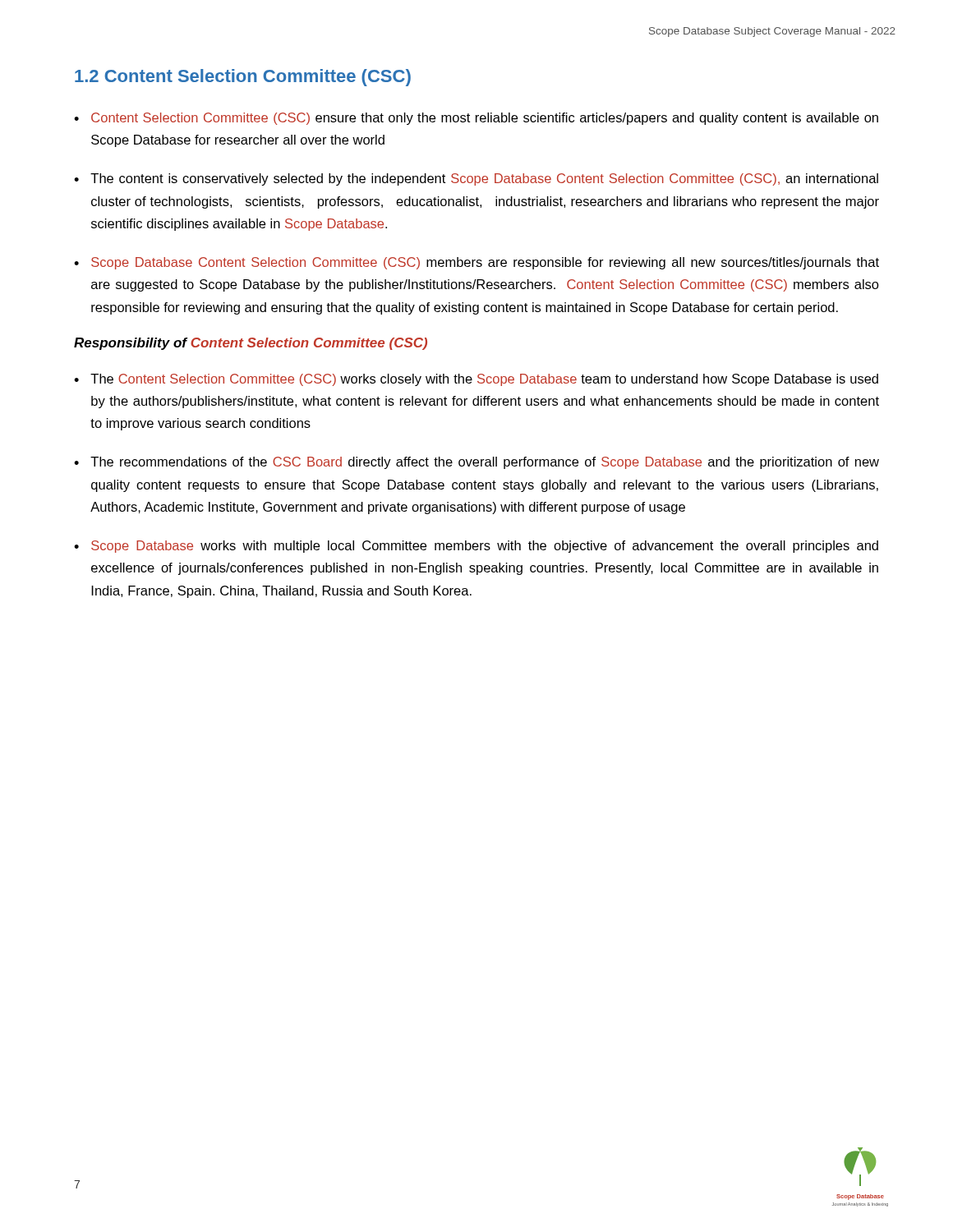
Task: Find the list item containing "• Content Selection Committee (CSC) ensure that only"
Action: click(476, 129)
